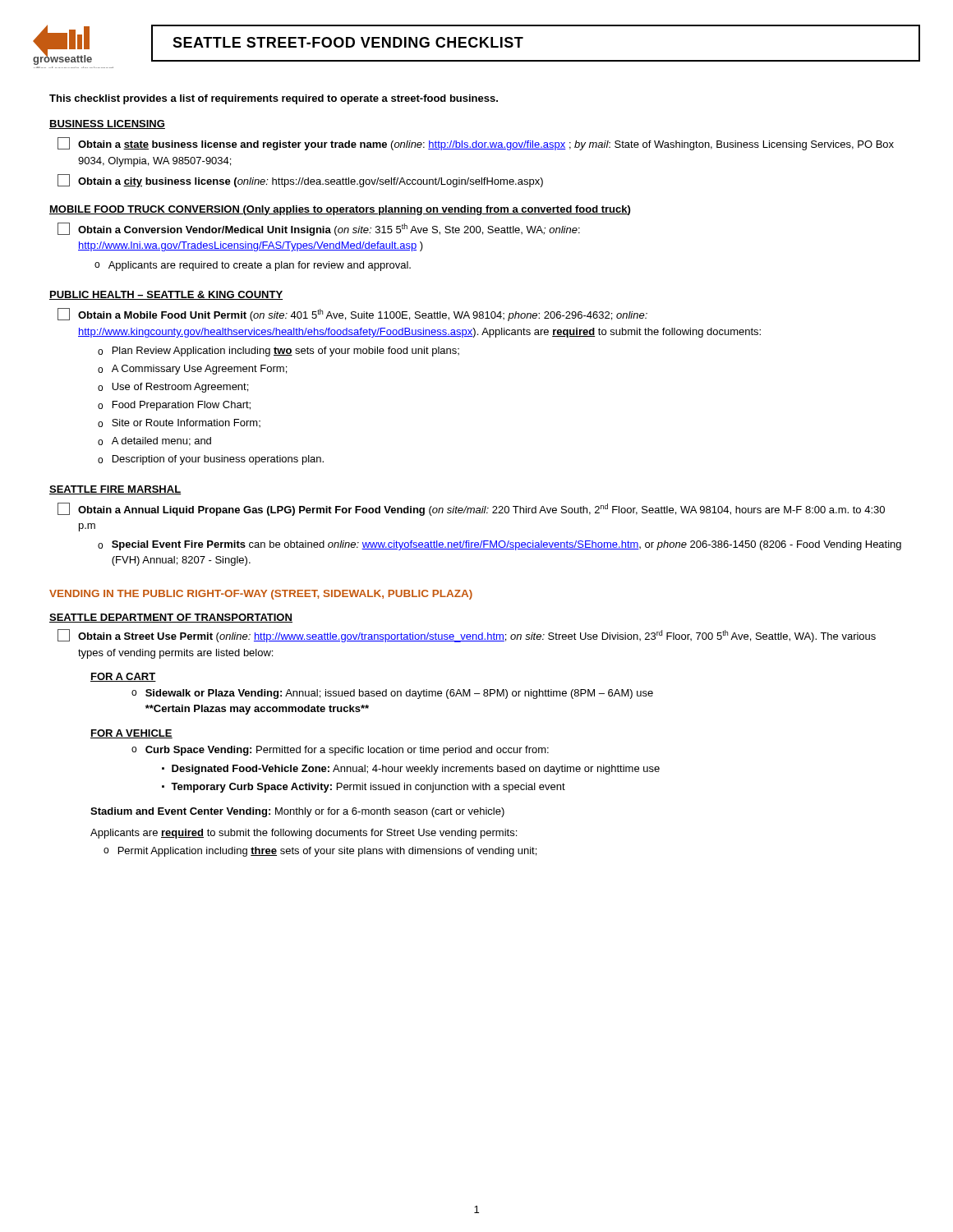
Task: Find the text starting "Applicants are required to create a plan"
Action: (260, 265)
